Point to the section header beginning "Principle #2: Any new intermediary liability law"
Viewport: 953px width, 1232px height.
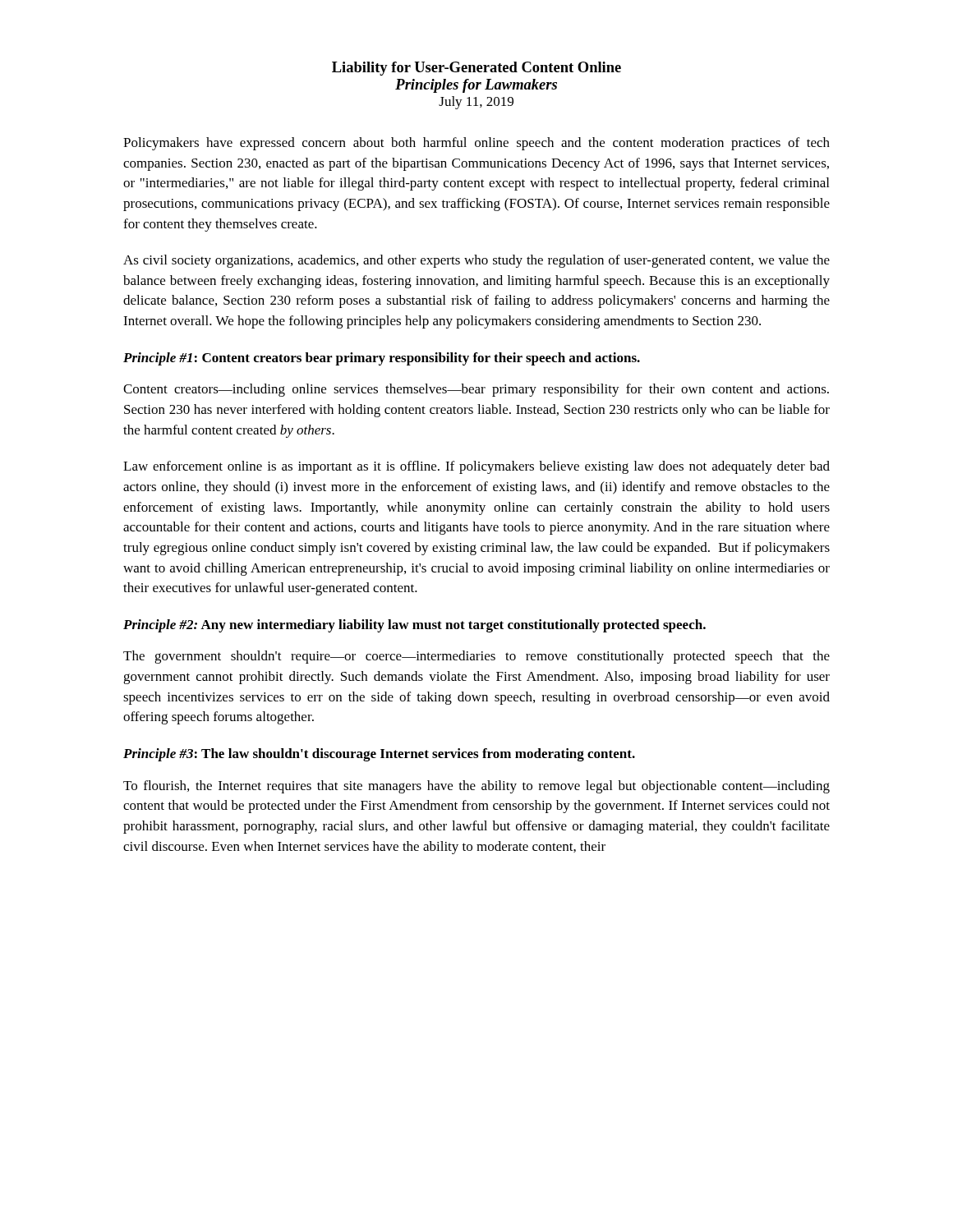(415, 624)
